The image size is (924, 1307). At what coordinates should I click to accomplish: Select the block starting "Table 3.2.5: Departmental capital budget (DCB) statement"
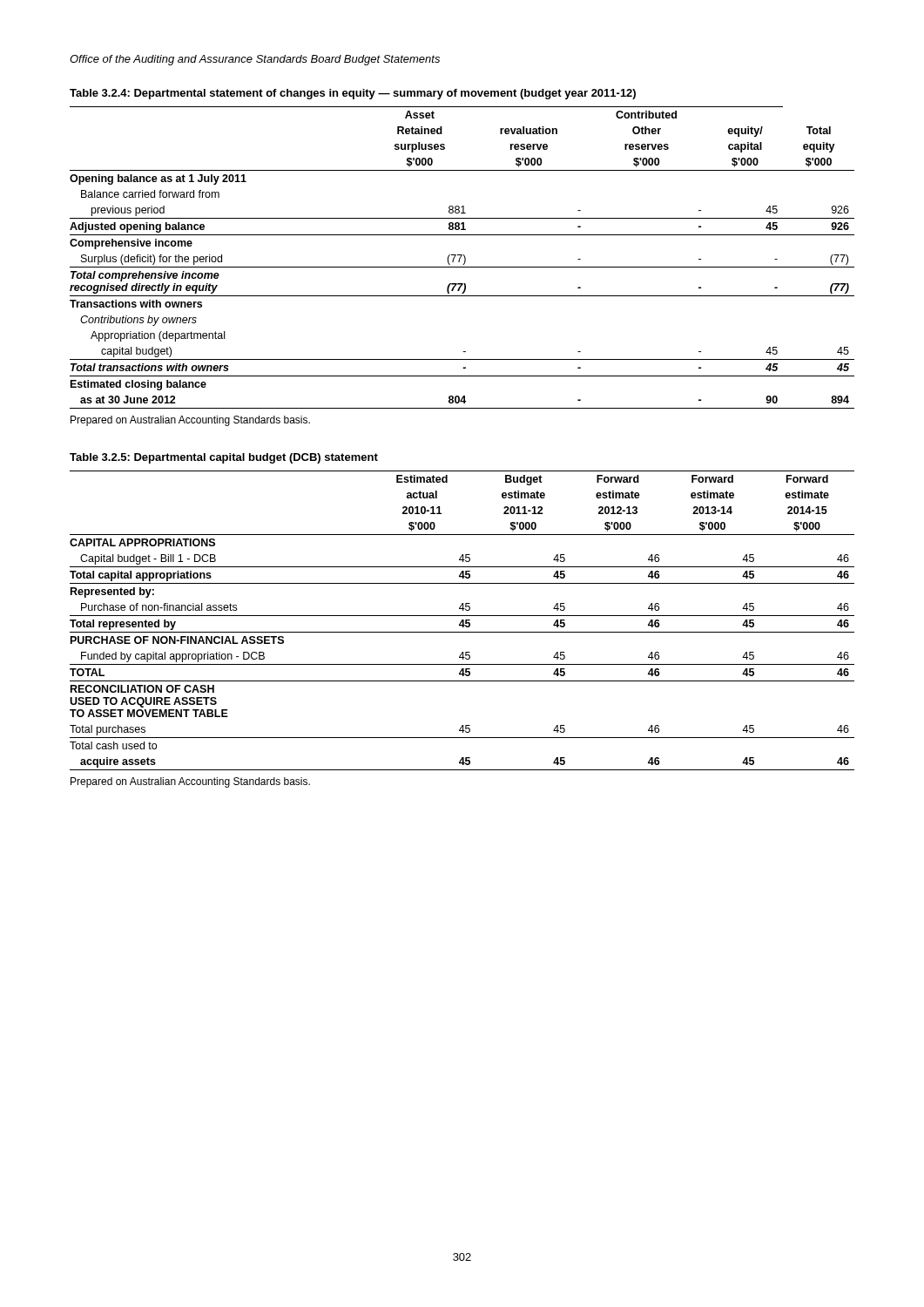(x=224, y=457)
